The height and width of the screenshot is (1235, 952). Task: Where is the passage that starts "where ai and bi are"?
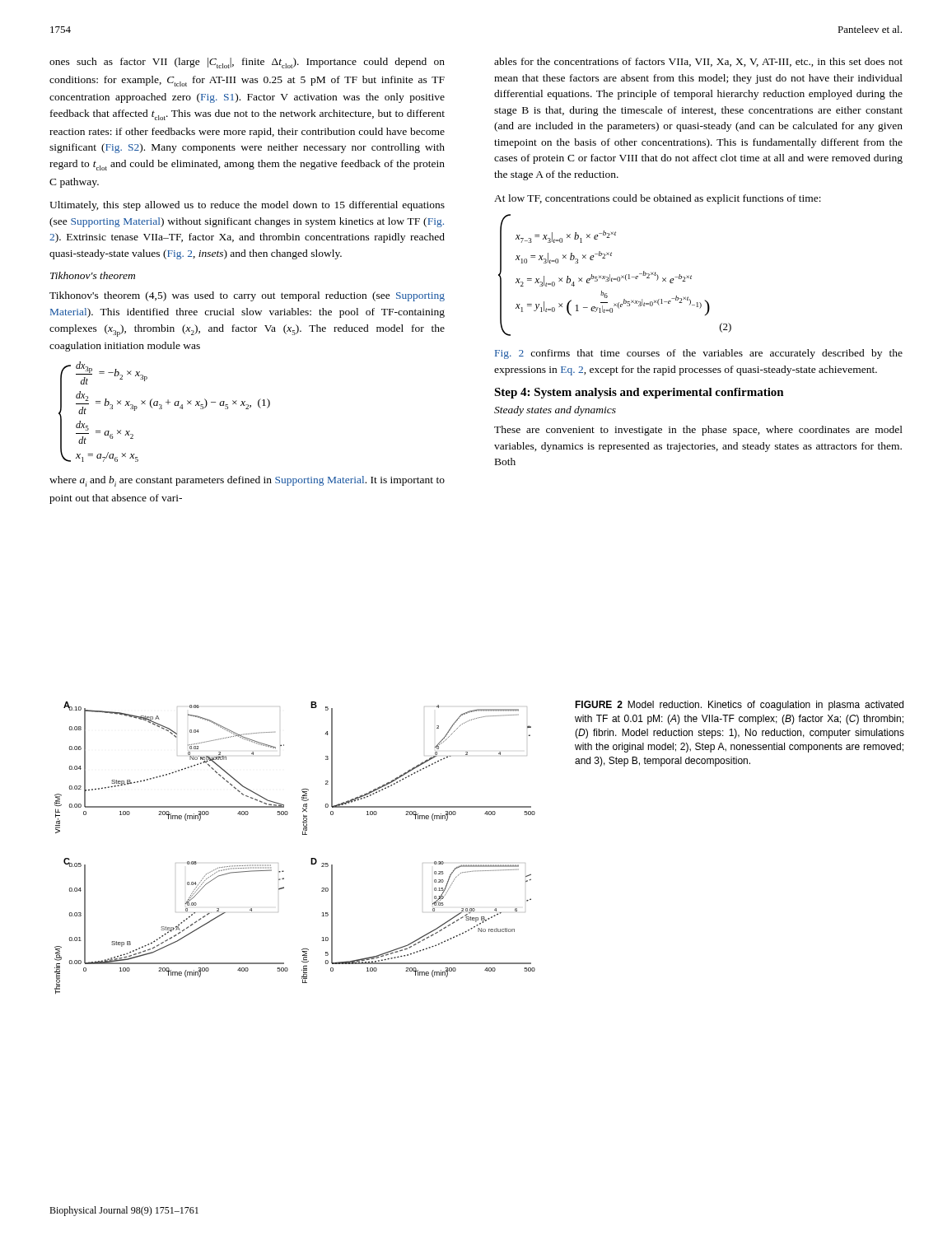(247, 489)
